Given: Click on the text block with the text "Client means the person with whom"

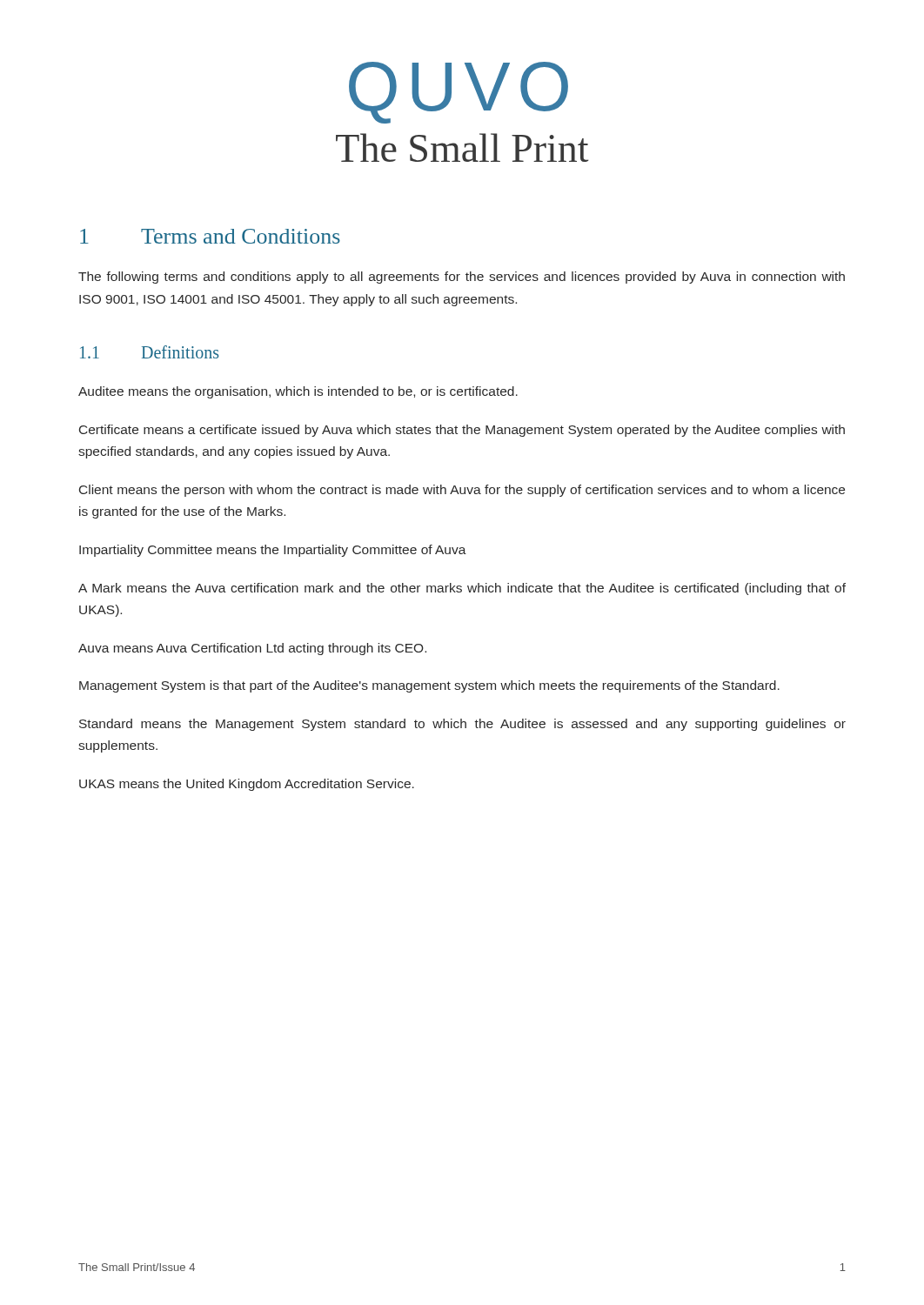Looking at the screenshot, I should pos(462,500).
